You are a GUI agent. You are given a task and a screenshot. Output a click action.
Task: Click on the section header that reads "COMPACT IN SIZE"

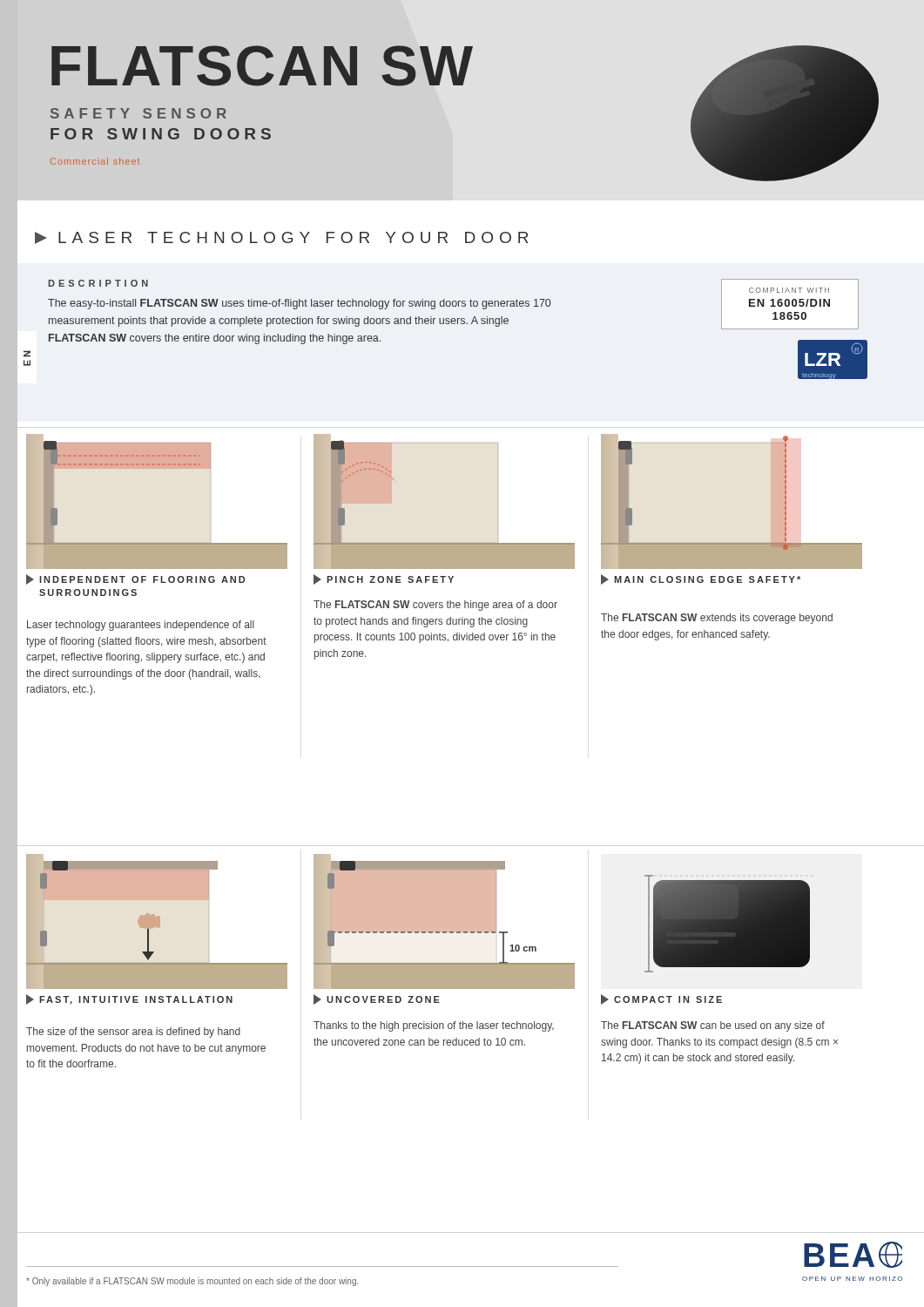[x=725, y=1000]
